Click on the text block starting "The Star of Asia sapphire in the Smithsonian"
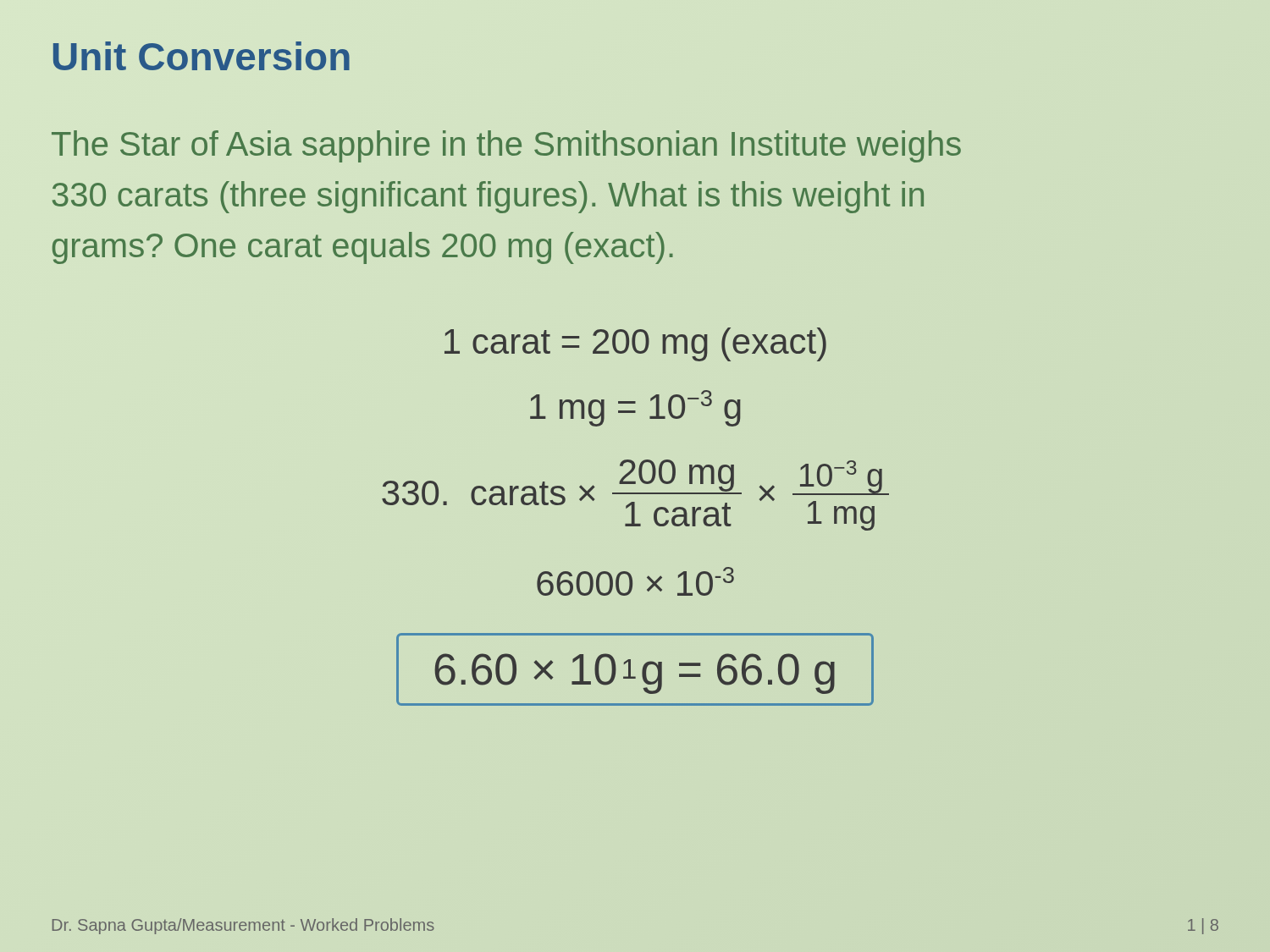The width and height of the screenshot is (1270, 952). (506, 195)
